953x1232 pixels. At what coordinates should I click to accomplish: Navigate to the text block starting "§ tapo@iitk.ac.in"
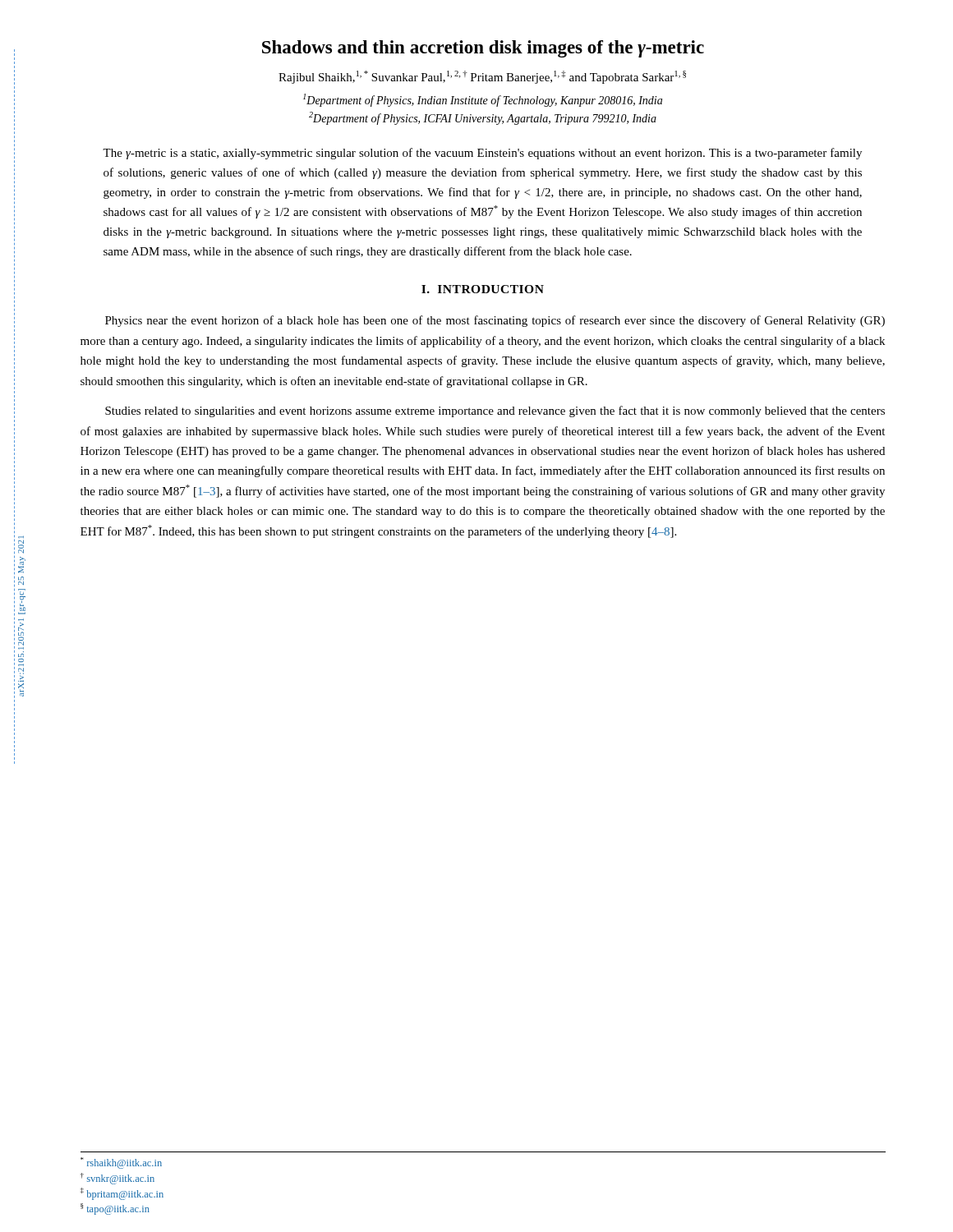115,1208
